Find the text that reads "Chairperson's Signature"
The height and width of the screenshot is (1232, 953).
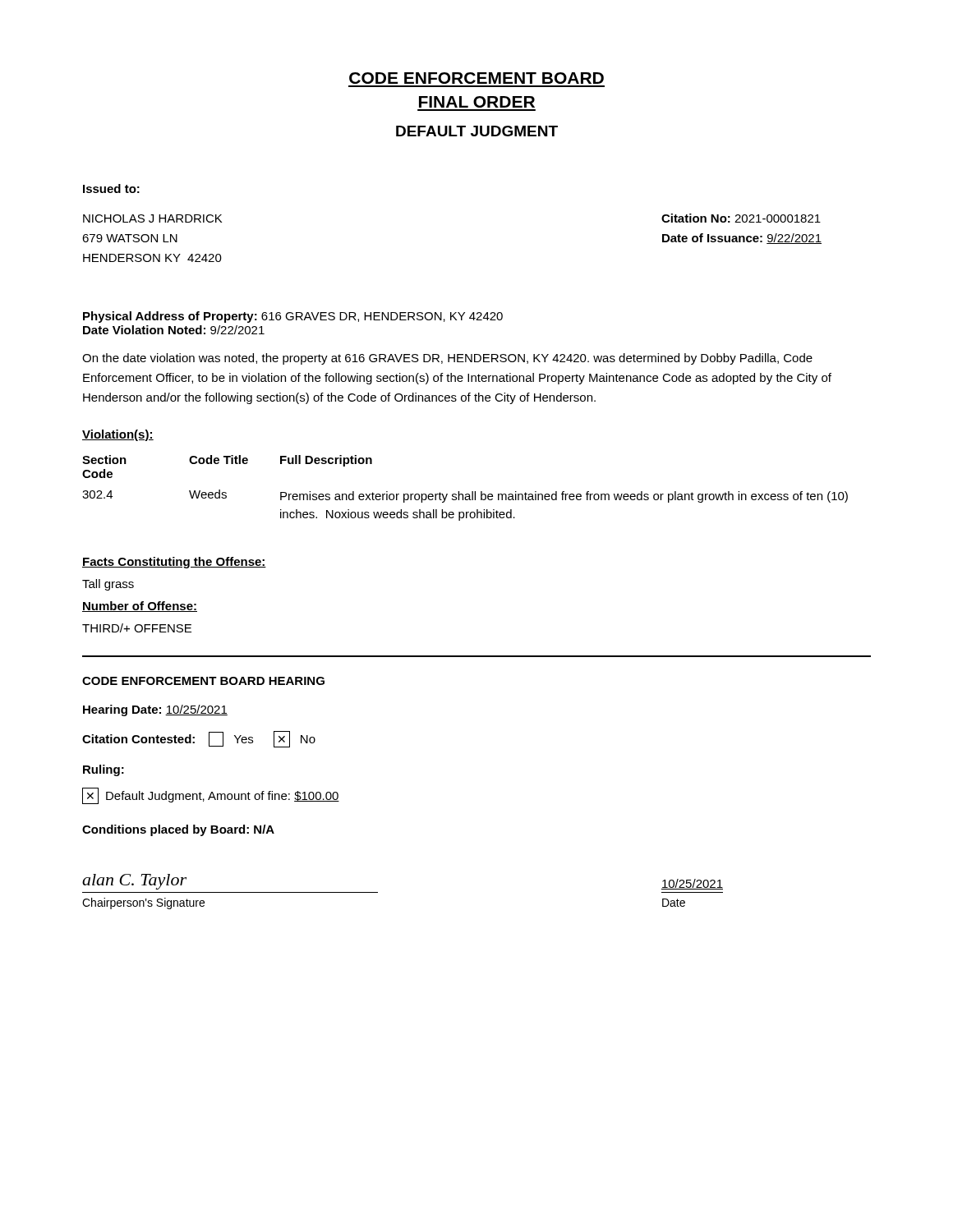tap(144, 903)
